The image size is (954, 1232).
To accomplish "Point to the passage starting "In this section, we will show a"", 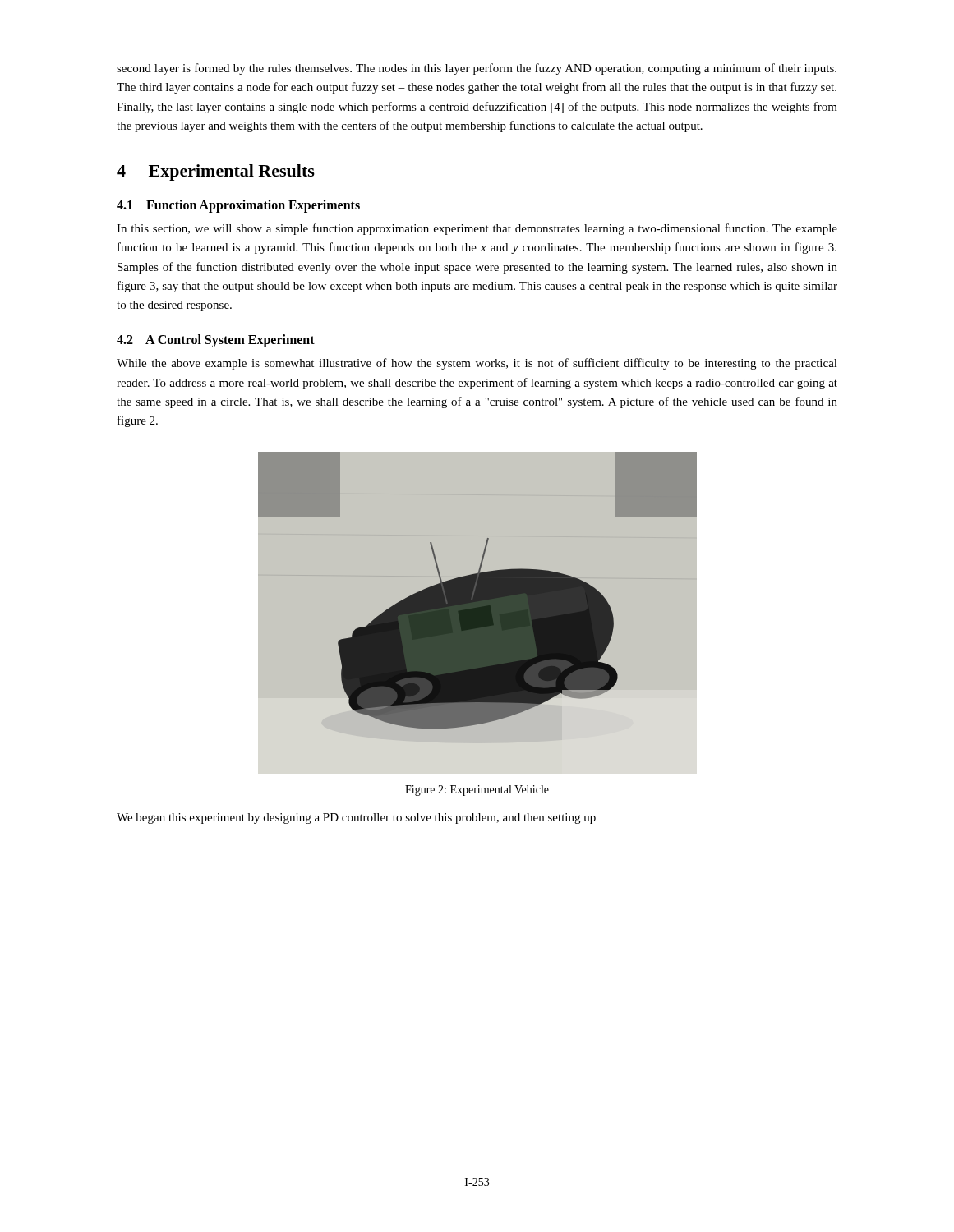I will [477, 267].
